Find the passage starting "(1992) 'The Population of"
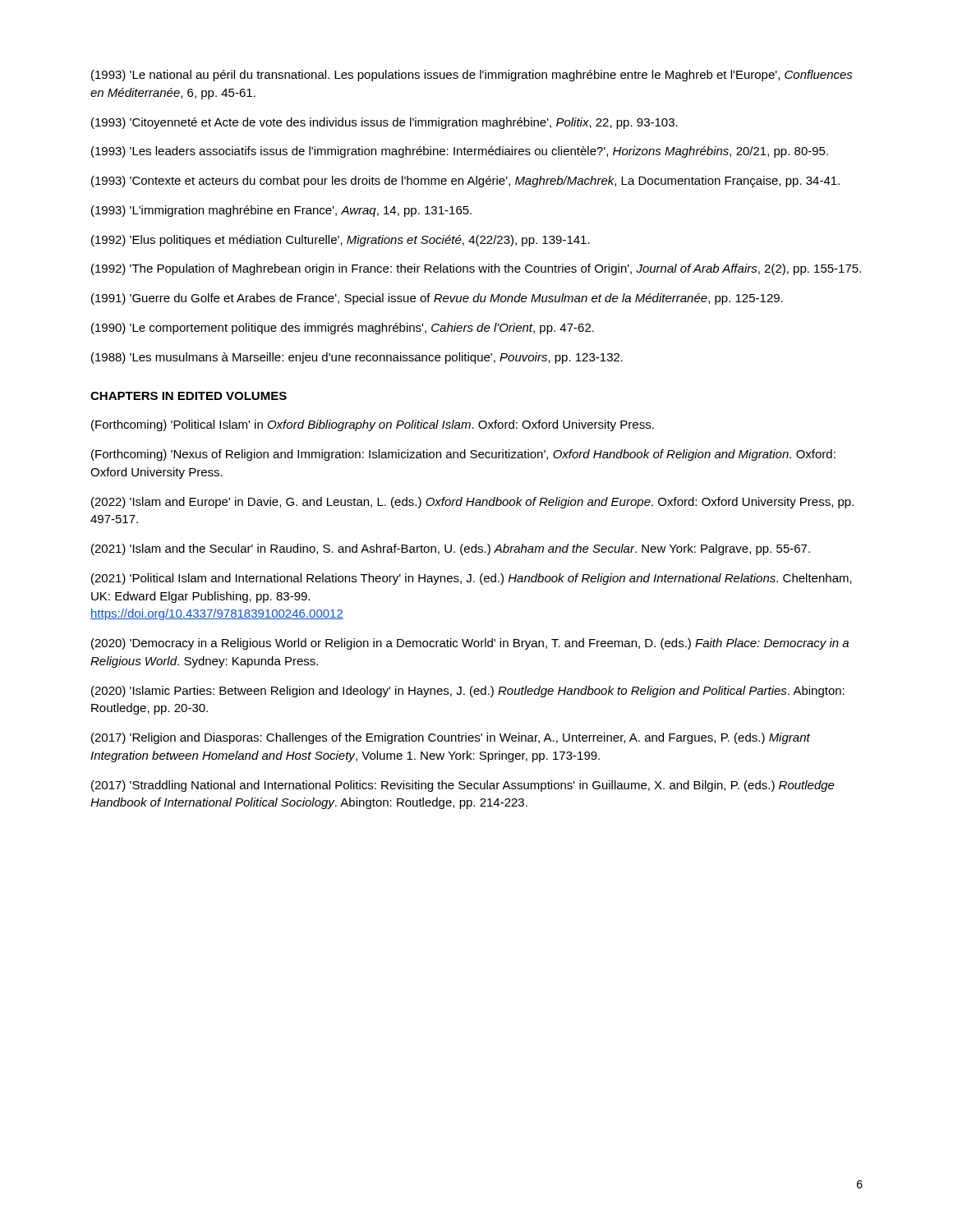Screen dimensions: 1232x953 point(476,268)
